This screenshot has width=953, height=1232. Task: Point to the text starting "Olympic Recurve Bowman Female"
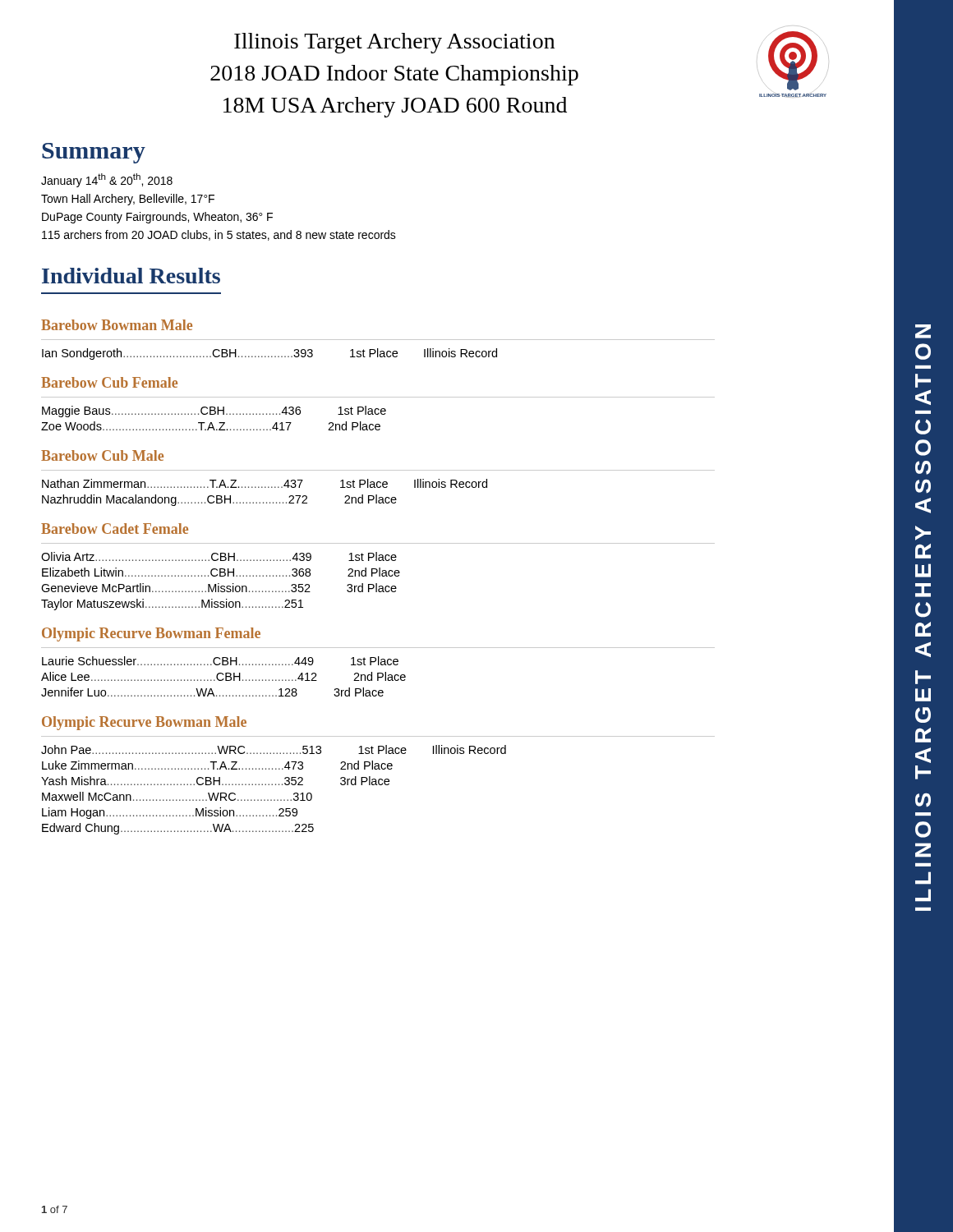point(151,633)
